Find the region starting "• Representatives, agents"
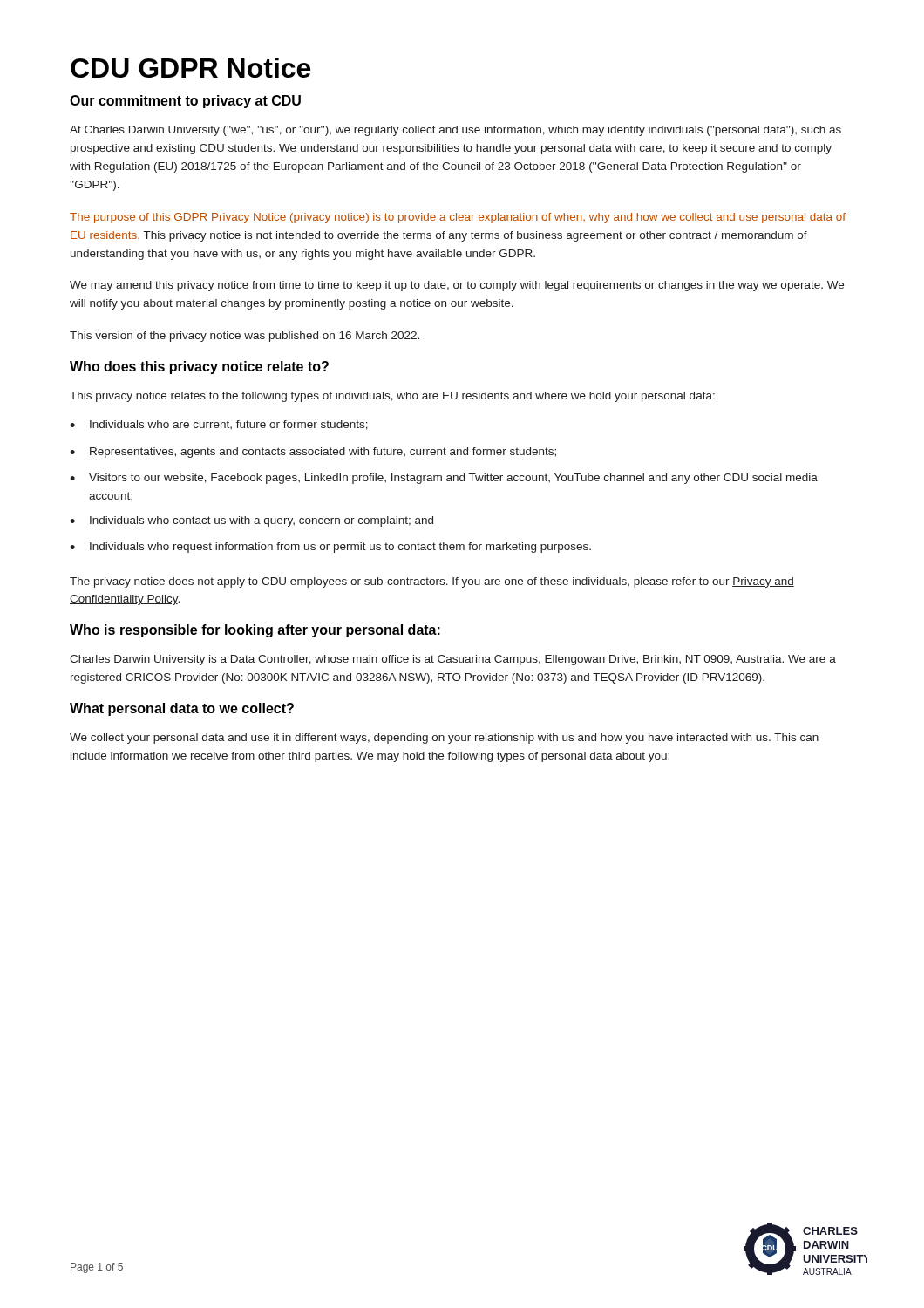Viewport: 924px width, 1308px height. coord(462,453)
